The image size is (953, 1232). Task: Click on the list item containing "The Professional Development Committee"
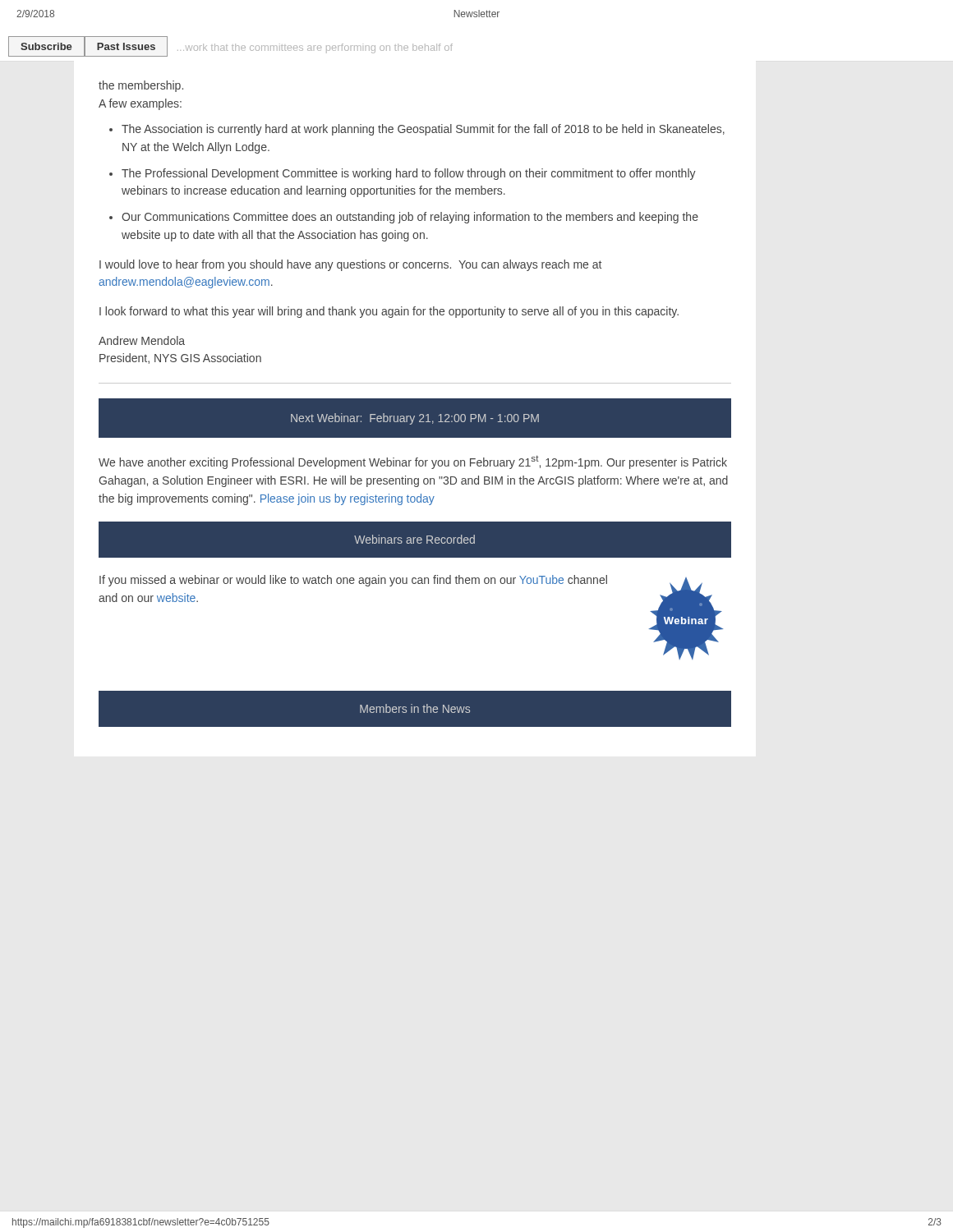tap(409, 182)
